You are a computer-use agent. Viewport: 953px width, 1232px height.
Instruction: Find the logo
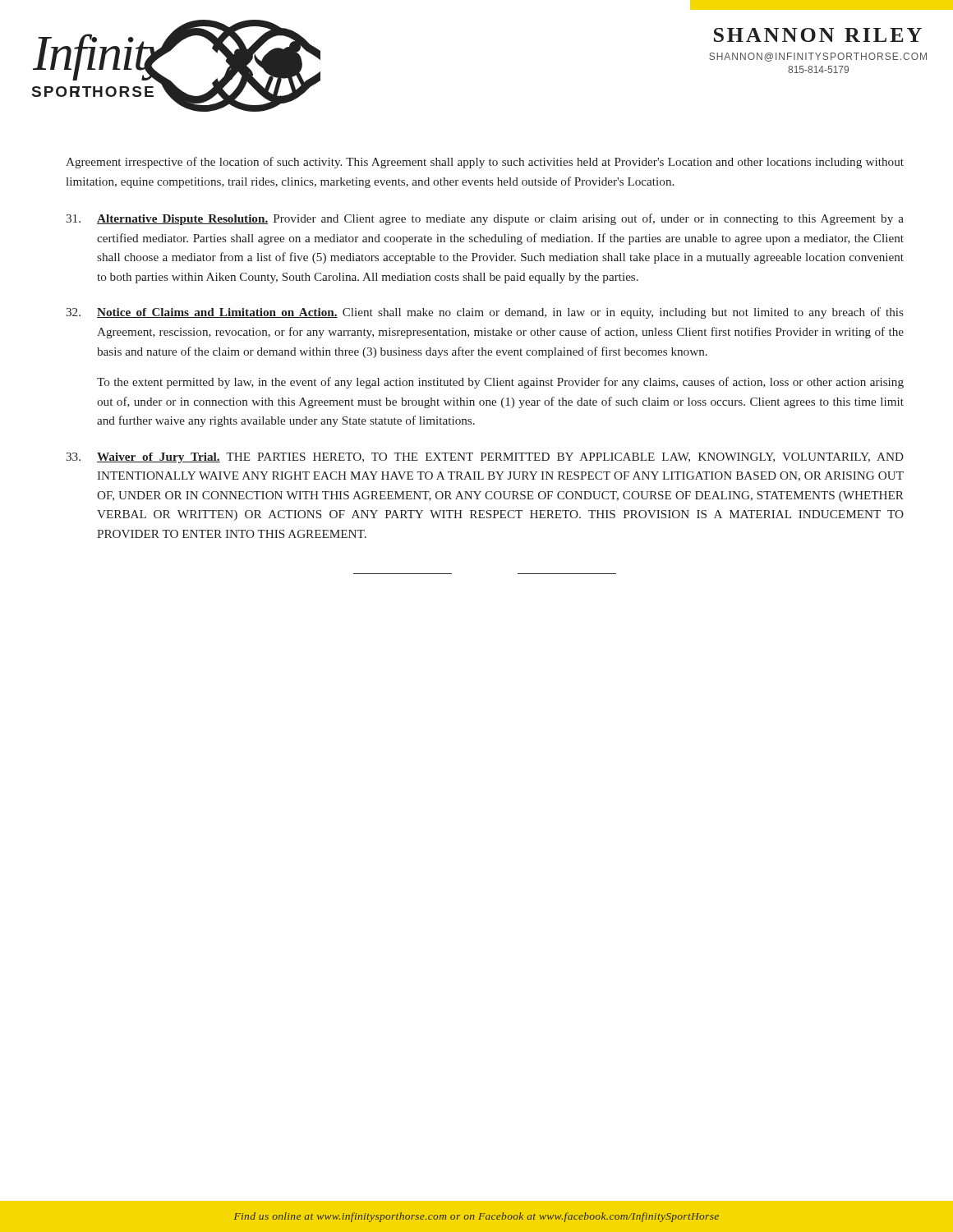[x=173, y=74]
